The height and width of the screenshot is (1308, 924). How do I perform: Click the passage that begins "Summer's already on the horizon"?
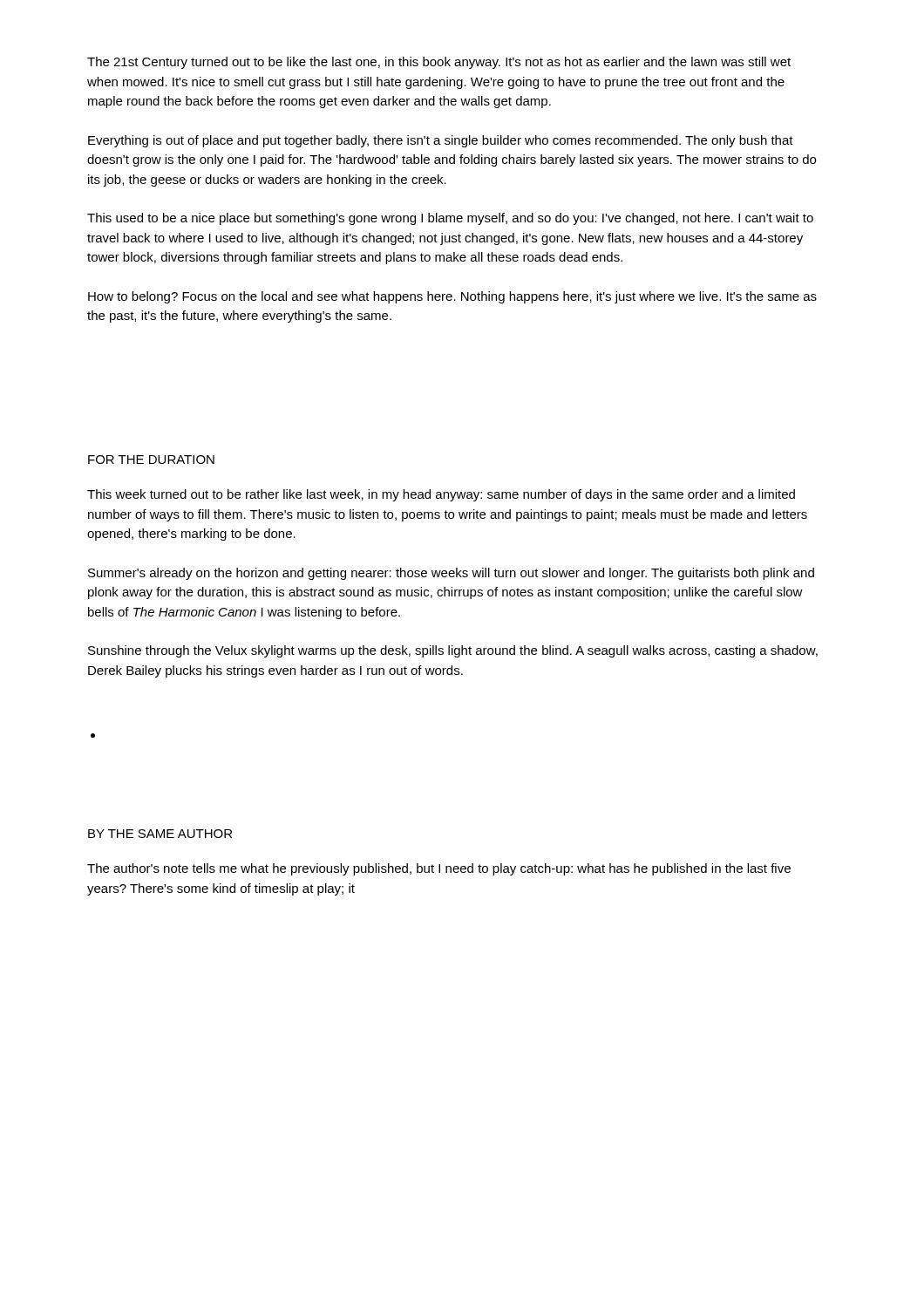(x=451, y=592)
